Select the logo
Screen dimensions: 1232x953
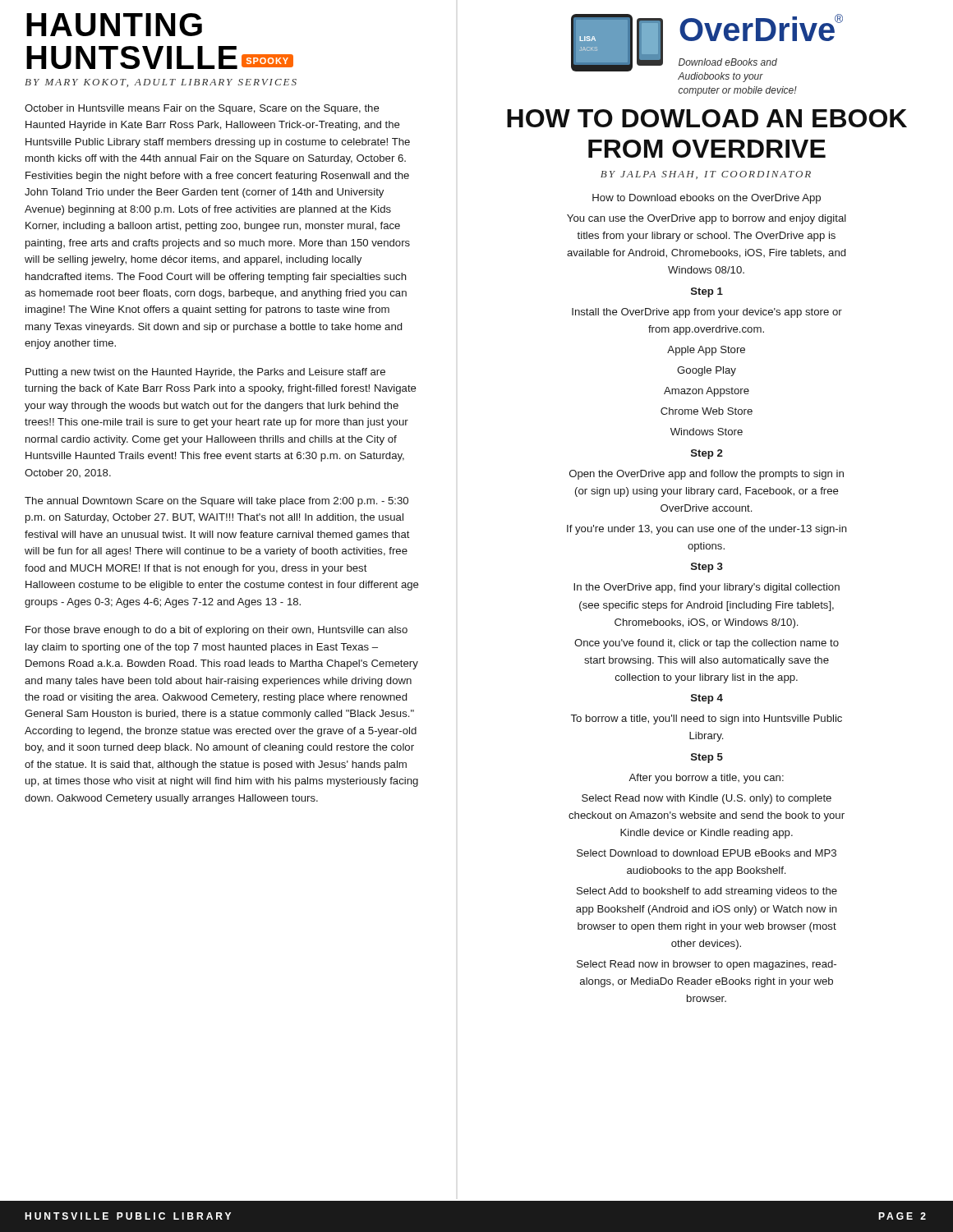point(760,31)
